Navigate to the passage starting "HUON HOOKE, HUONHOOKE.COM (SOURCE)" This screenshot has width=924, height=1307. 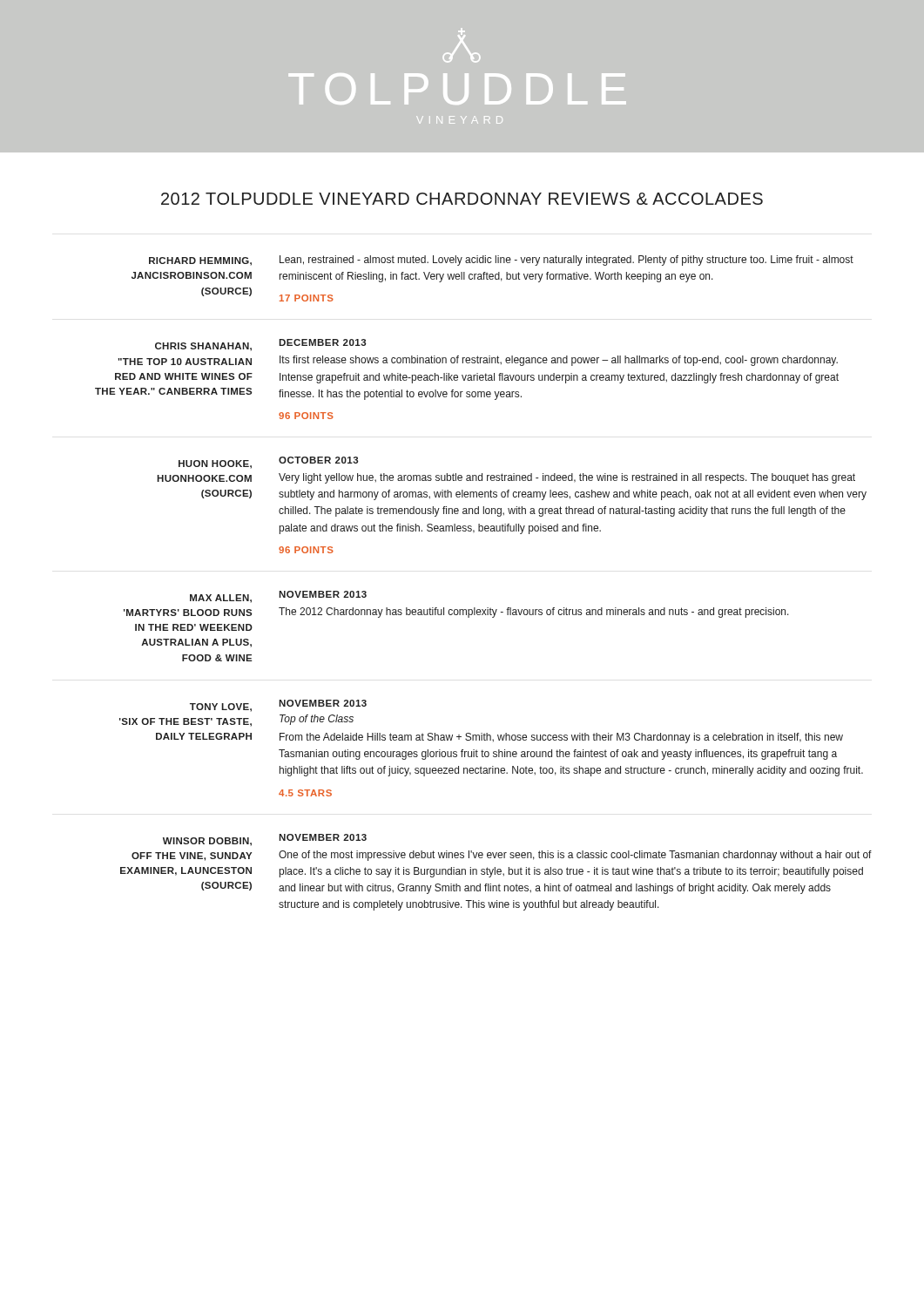[x=462, y=506]
